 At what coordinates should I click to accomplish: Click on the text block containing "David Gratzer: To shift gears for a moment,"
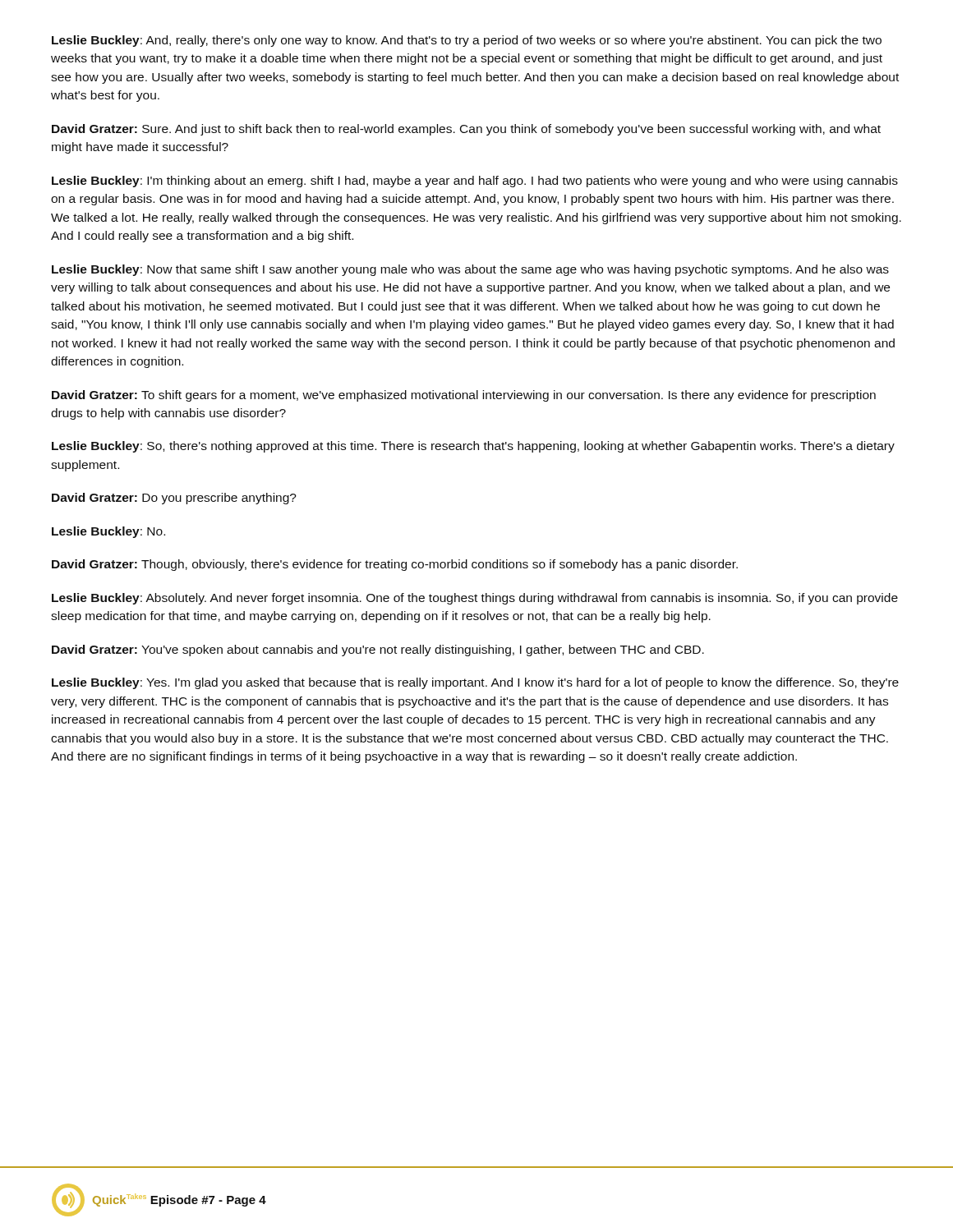coord(464,403)
